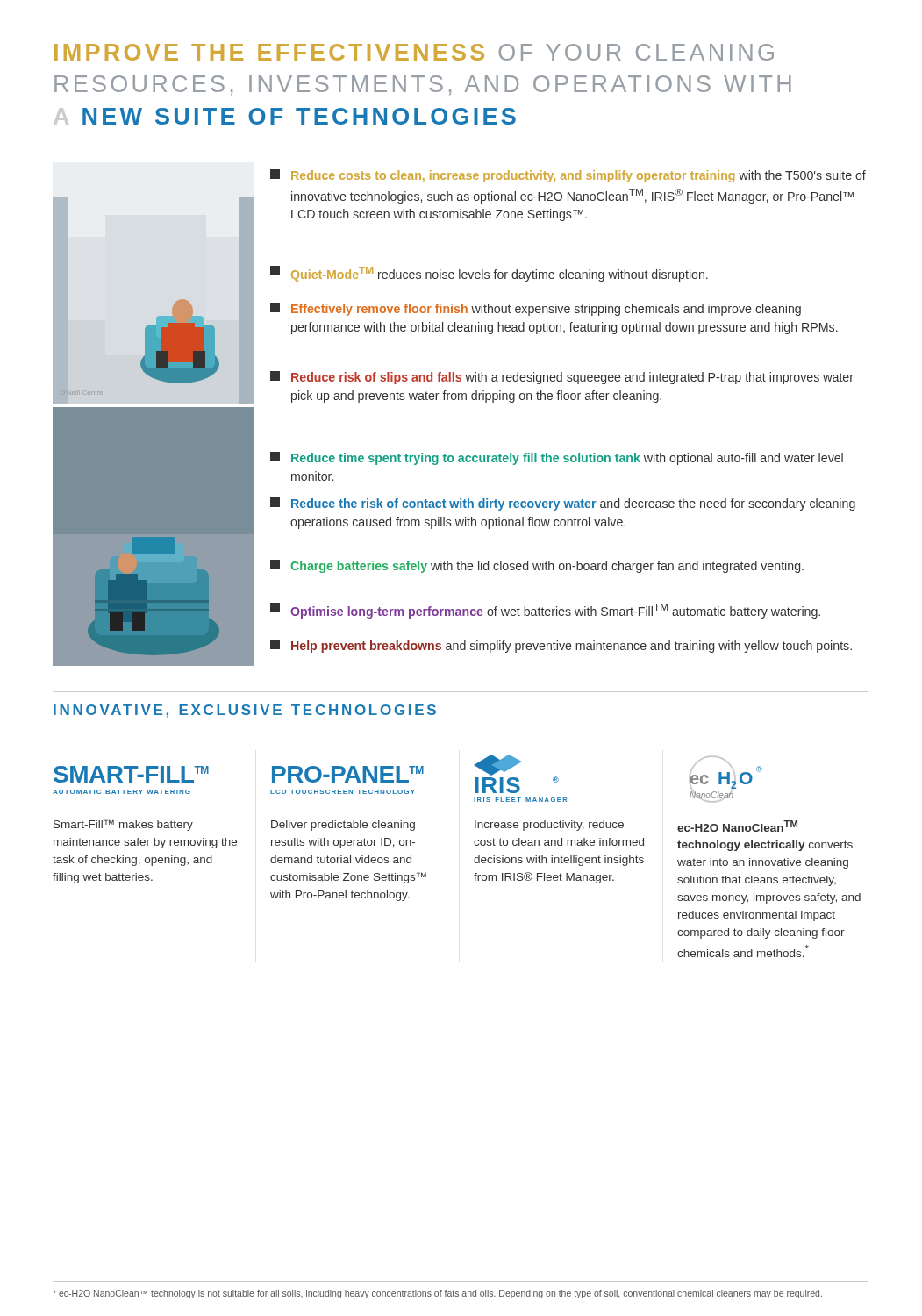Click on the region starting "Charge batteries safely with the lid closed with"

571,566
